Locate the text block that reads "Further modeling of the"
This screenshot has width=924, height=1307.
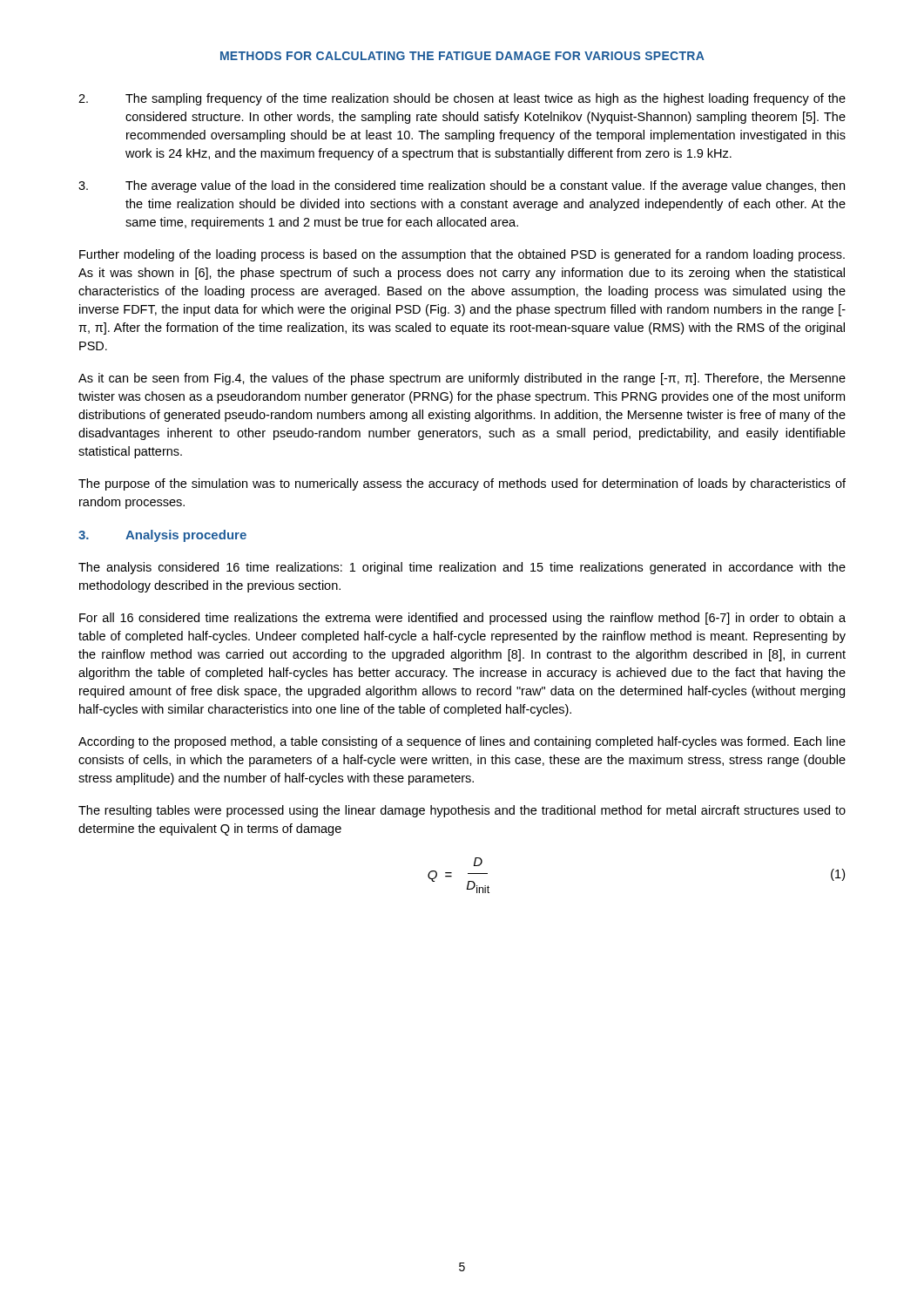click(x=462, y=300)
